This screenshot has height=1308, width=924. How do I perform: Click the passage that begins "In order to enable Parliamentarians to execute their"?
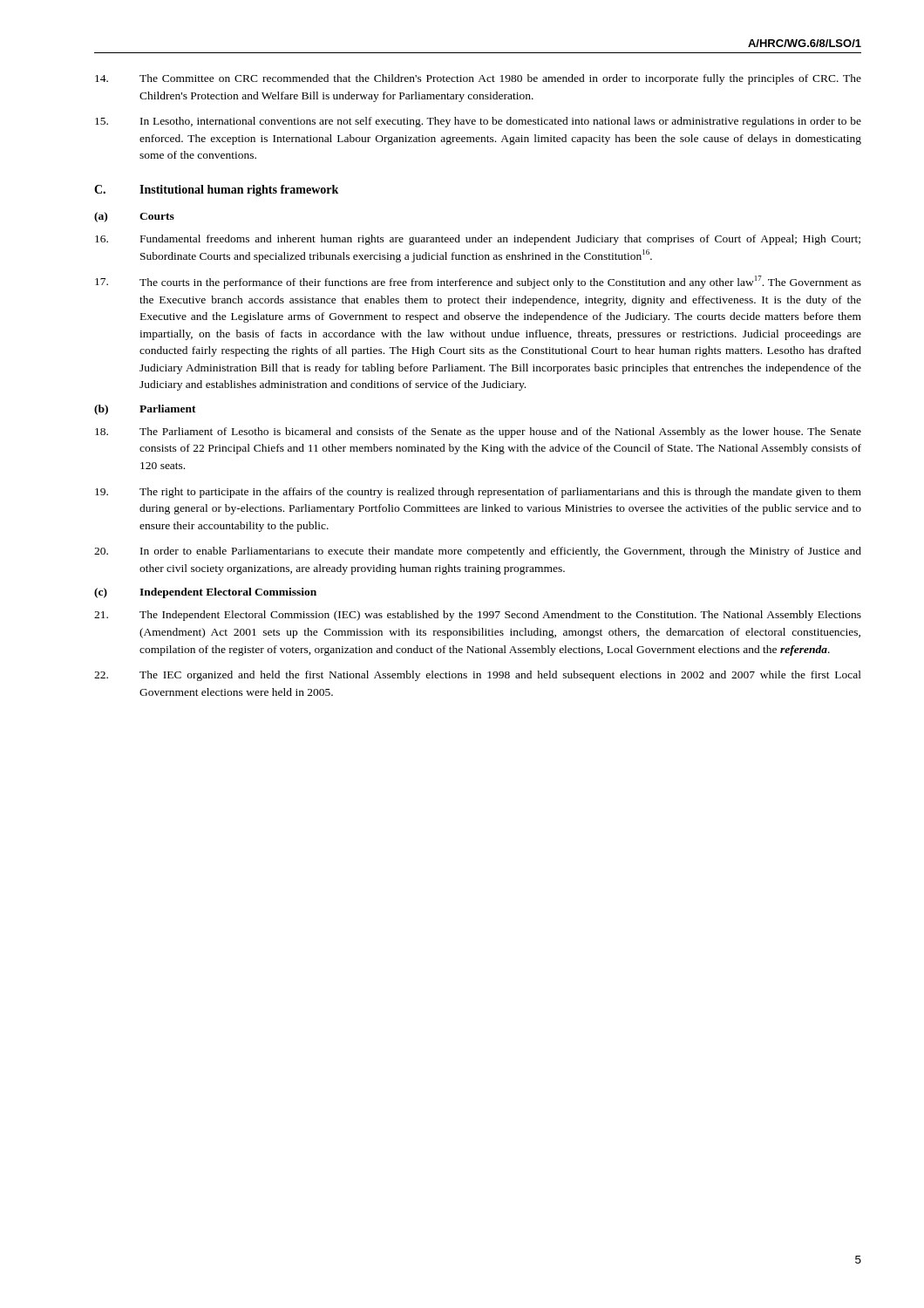tap(478, 560)
